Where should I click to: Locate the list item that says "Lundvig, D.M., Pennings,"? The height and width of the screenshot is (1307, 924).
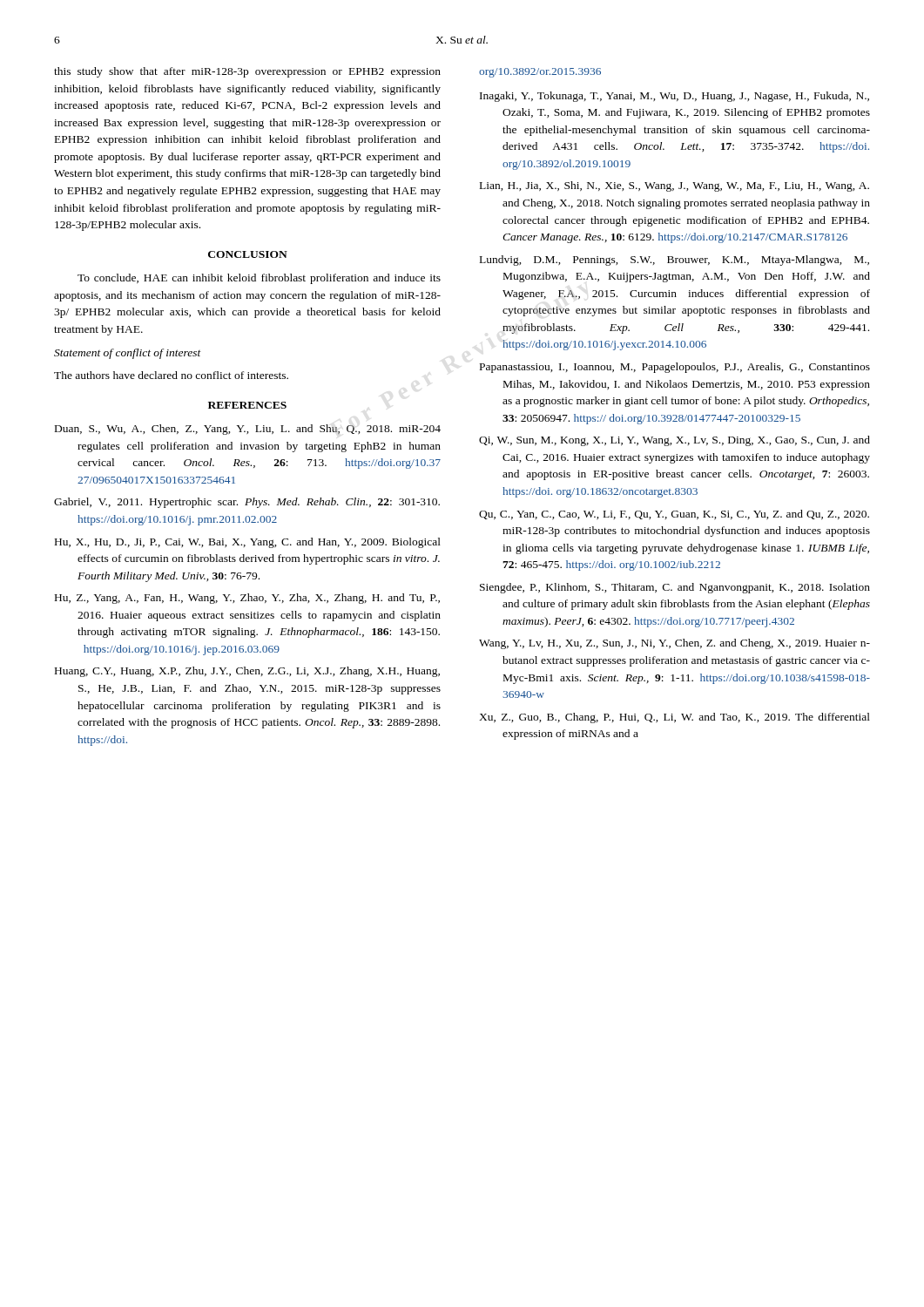pyautogui.click(x=675, y=302)
